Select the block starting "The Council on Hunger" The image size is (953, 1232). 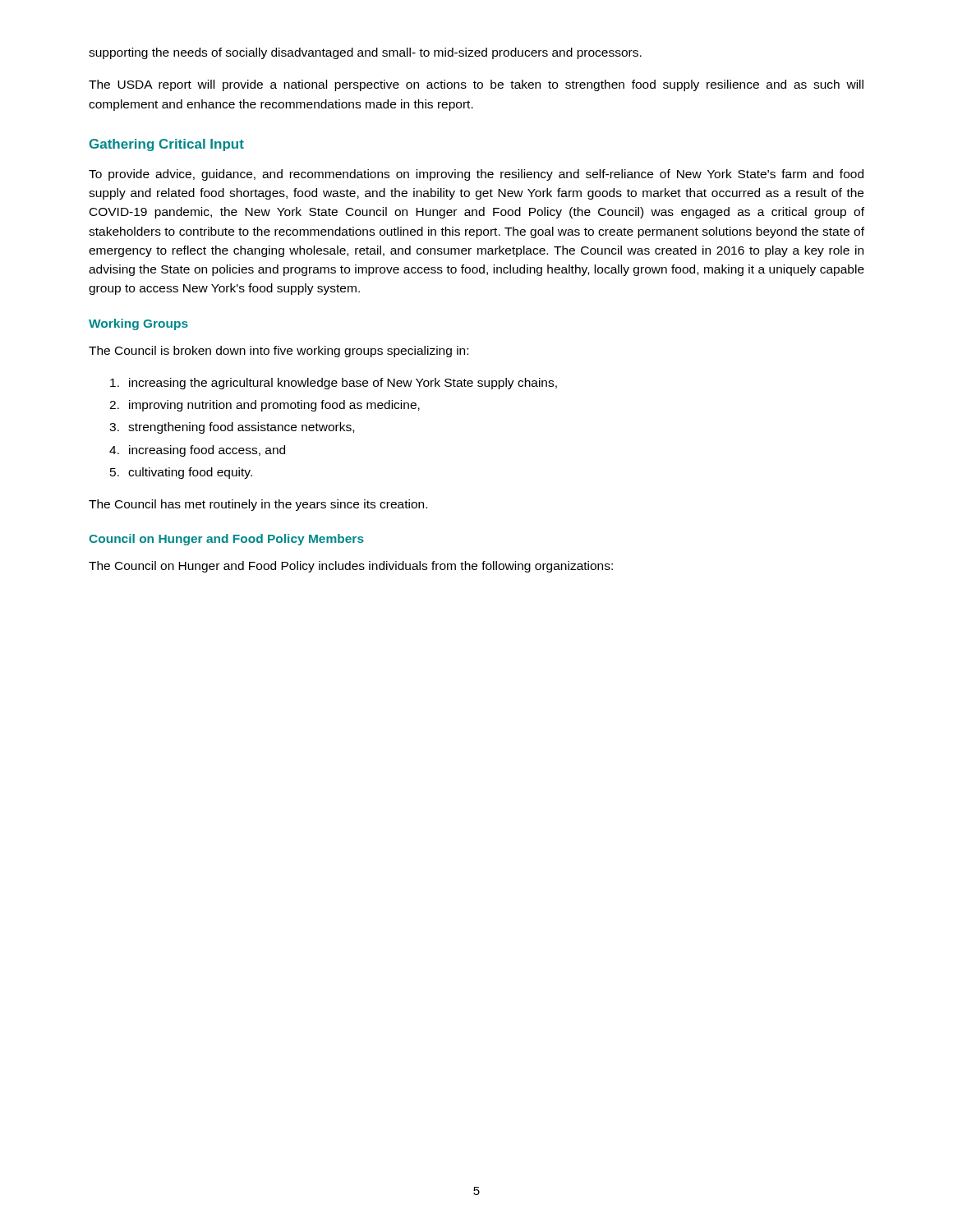(x=351, y=566)
